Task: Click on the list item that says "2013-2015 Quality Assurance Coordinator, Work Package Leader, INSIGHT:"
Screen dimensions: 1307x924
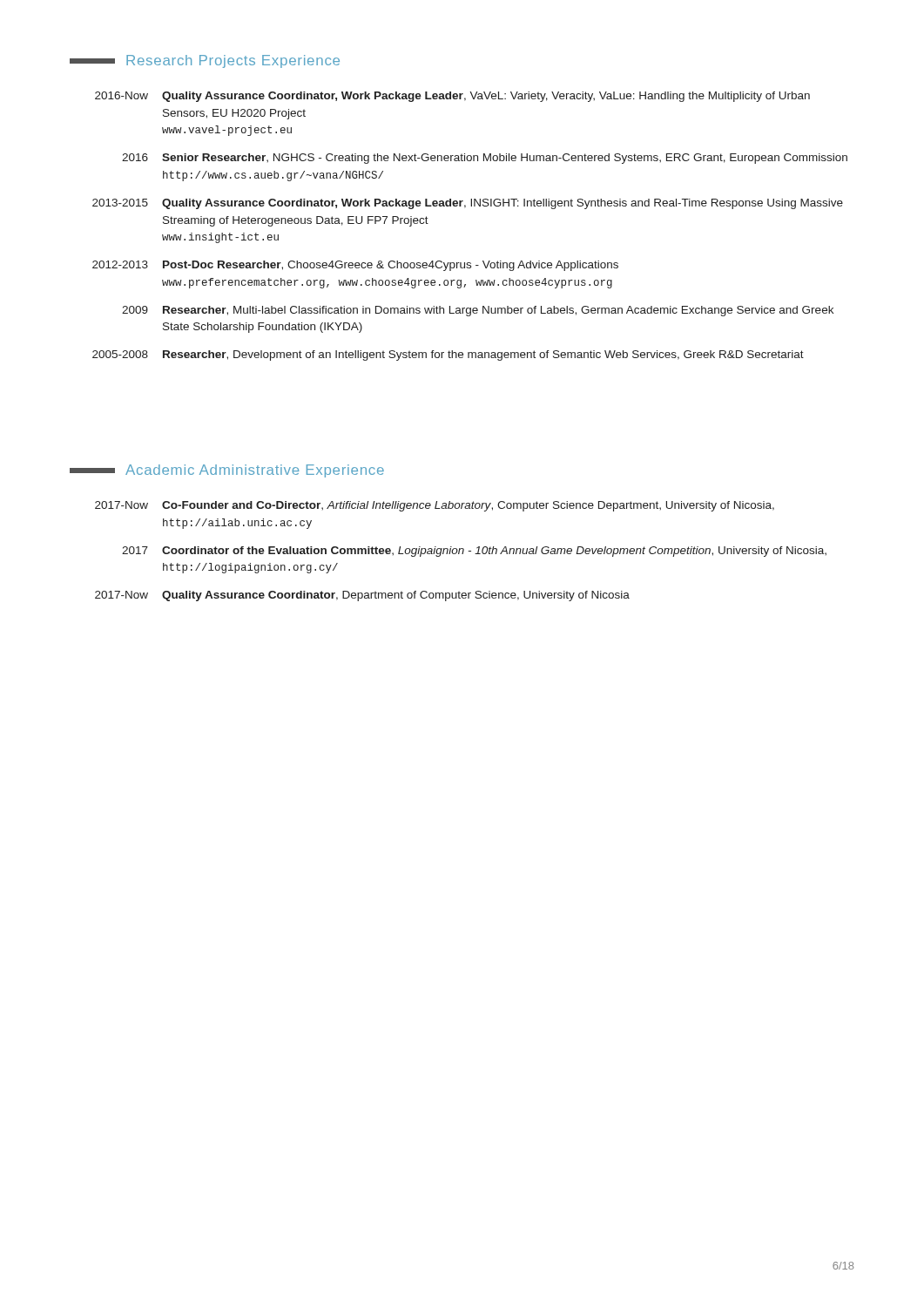Action: click(468, 204)
